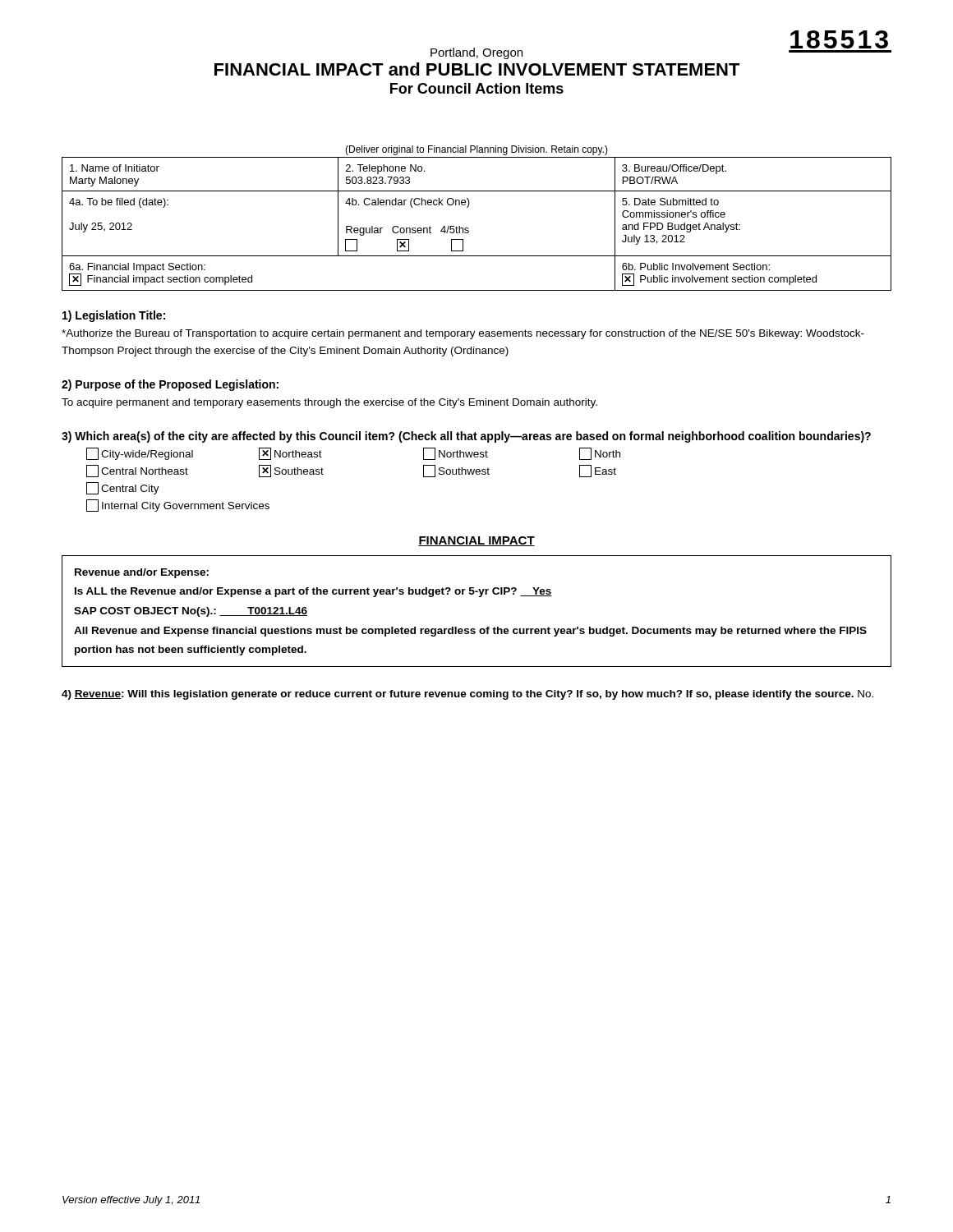Where is the passage that starts "4) Revenue: Will this legislation"?
The width and height of the screenshot is (953, 1232).
click(468, 694)
